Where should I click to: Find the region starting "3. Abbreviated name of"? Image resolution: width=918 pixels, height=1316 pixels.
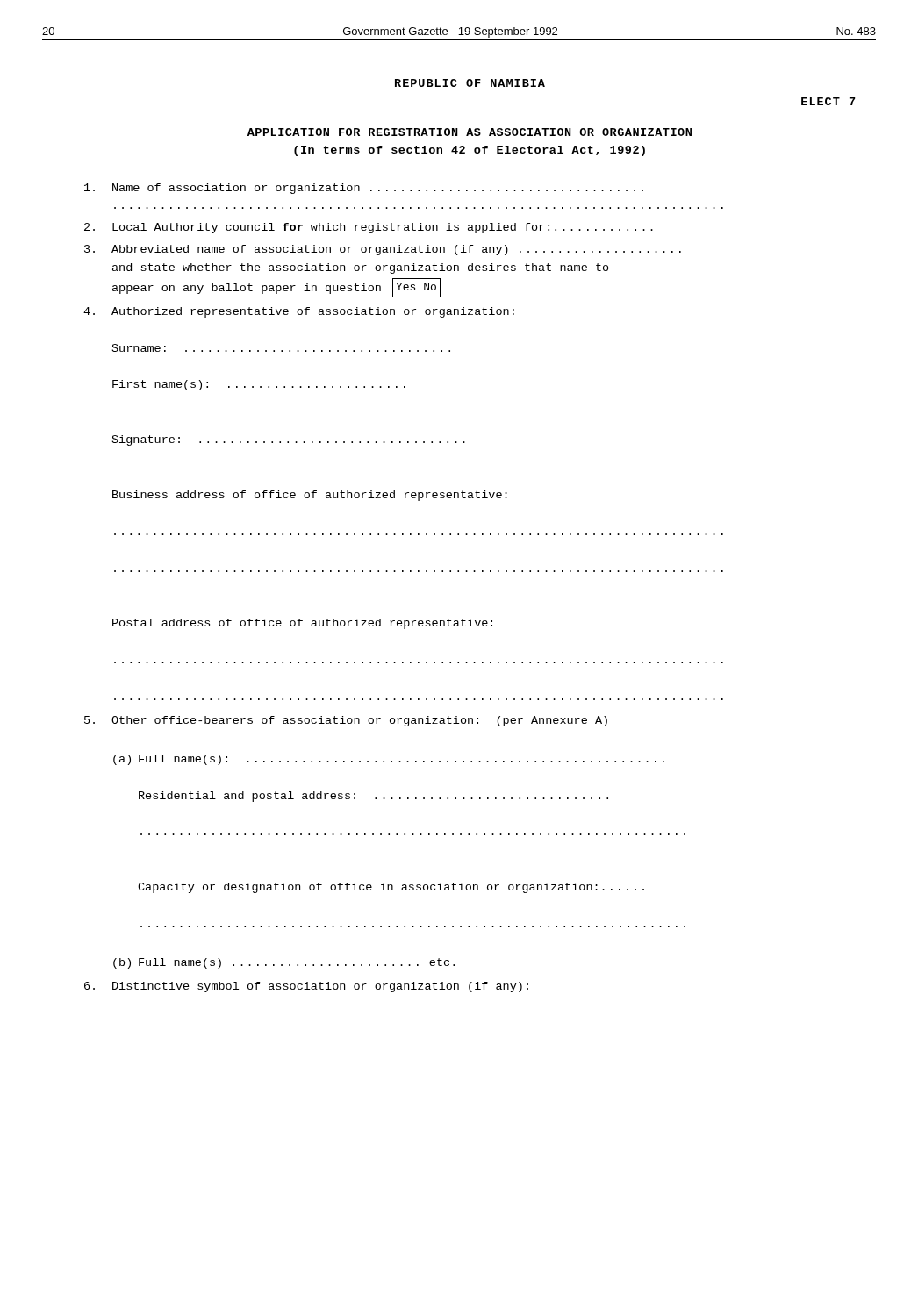point(470,270)
